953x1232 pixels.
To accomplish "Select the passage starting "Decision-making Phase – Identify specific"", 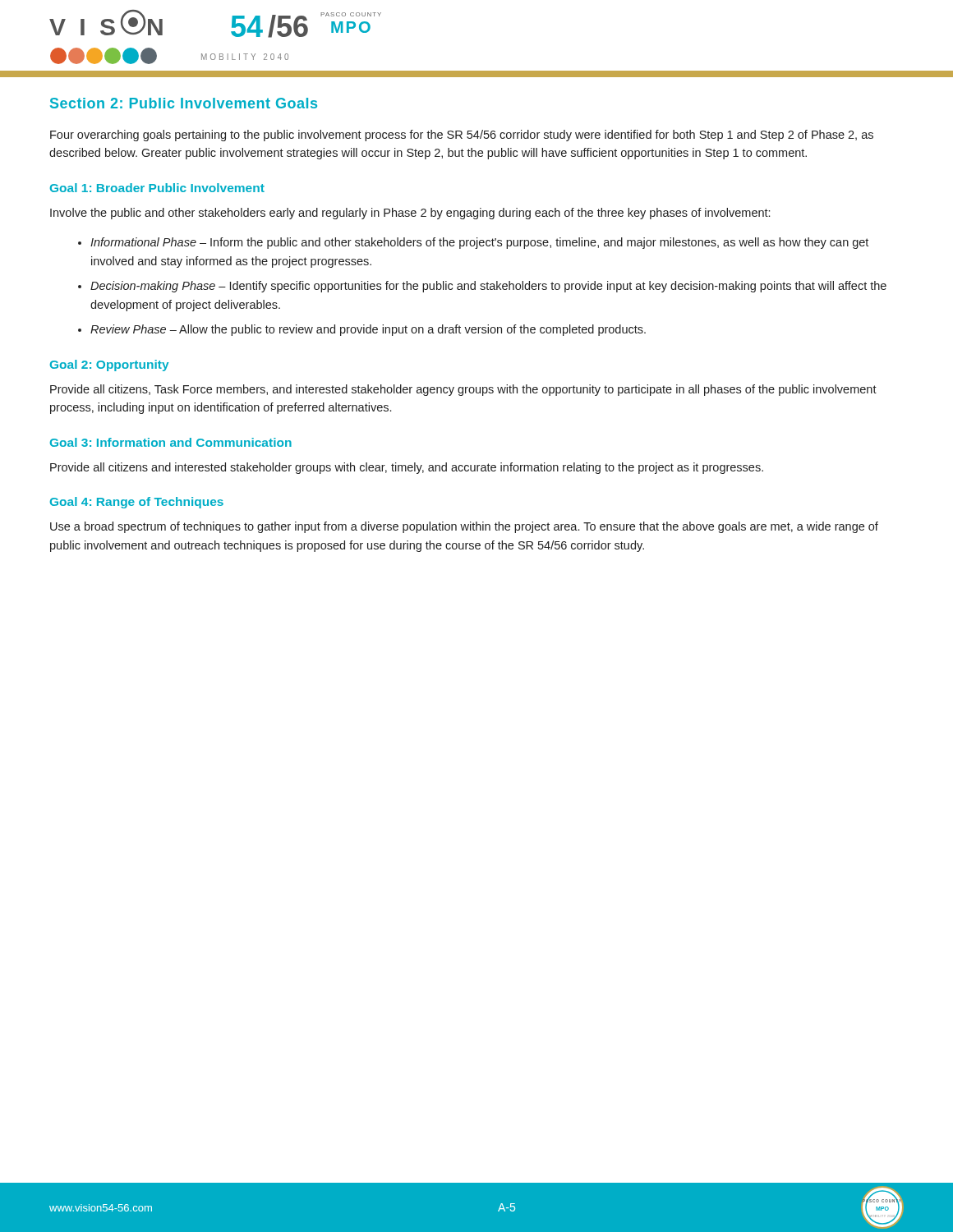I will [489, 296].
